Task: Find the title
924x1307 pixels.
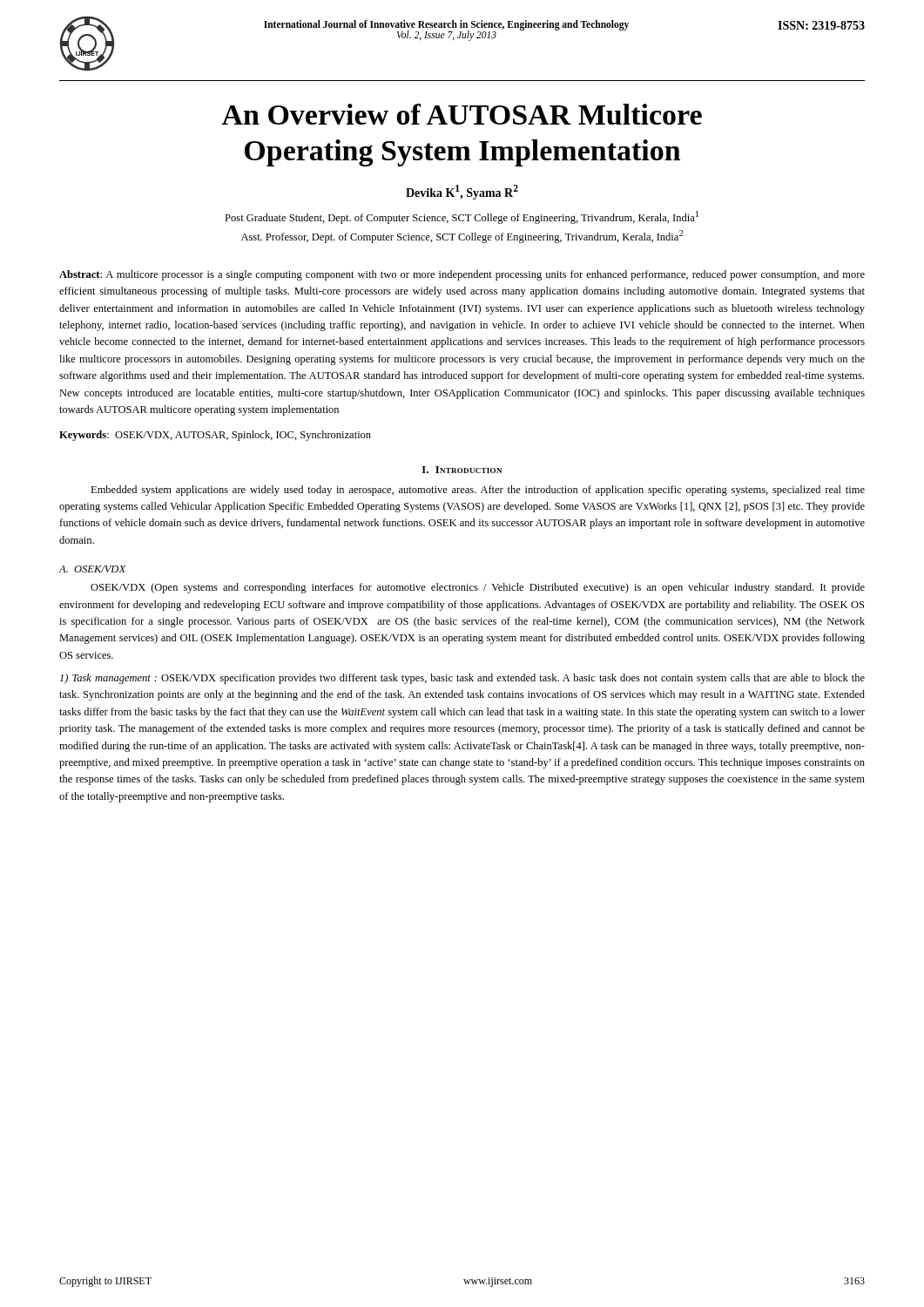Action: pyautogui.click(x=462, y=133)
